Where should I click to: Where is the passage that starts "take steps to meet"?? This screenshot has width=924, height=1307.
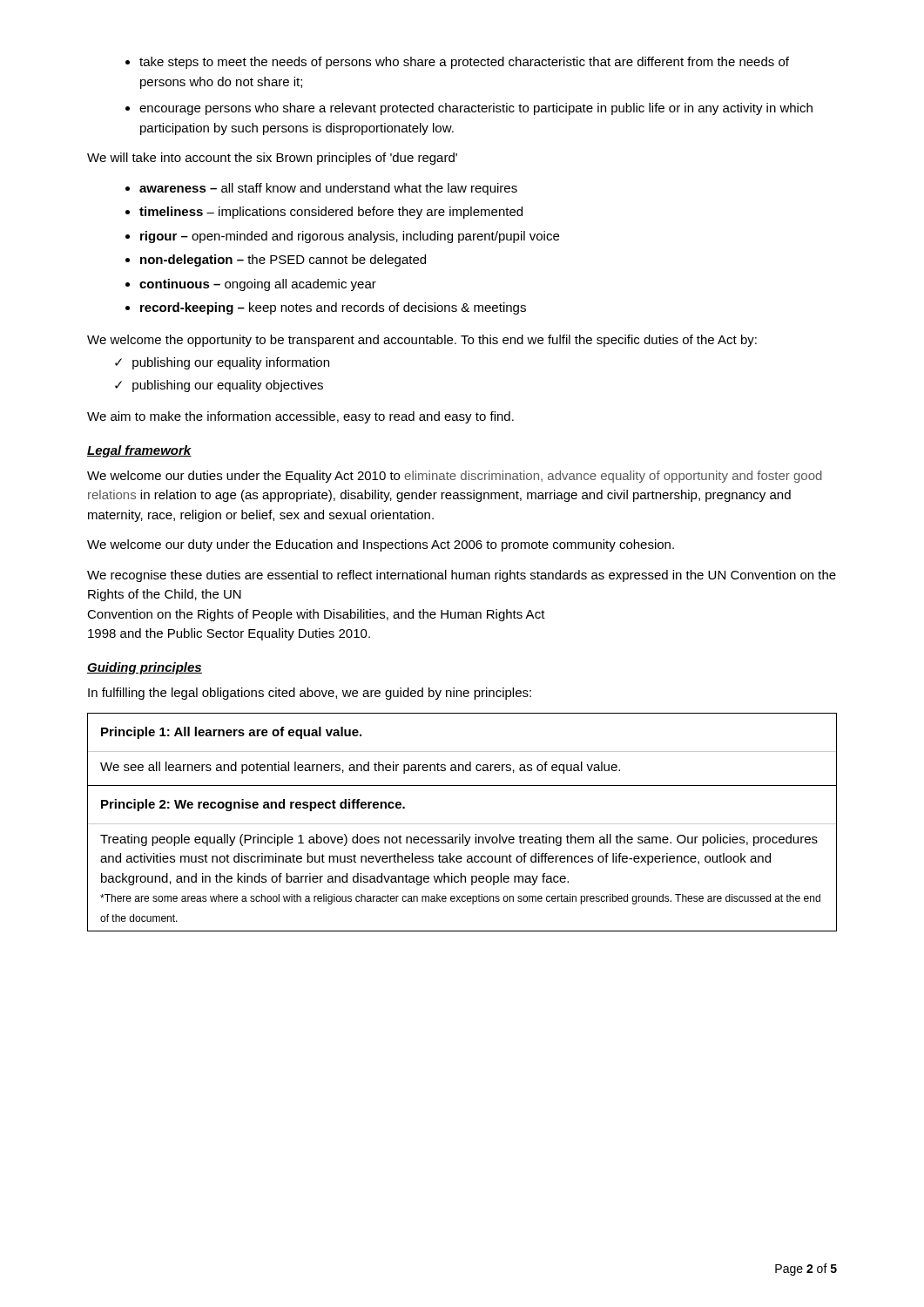[x=464, y=71]
